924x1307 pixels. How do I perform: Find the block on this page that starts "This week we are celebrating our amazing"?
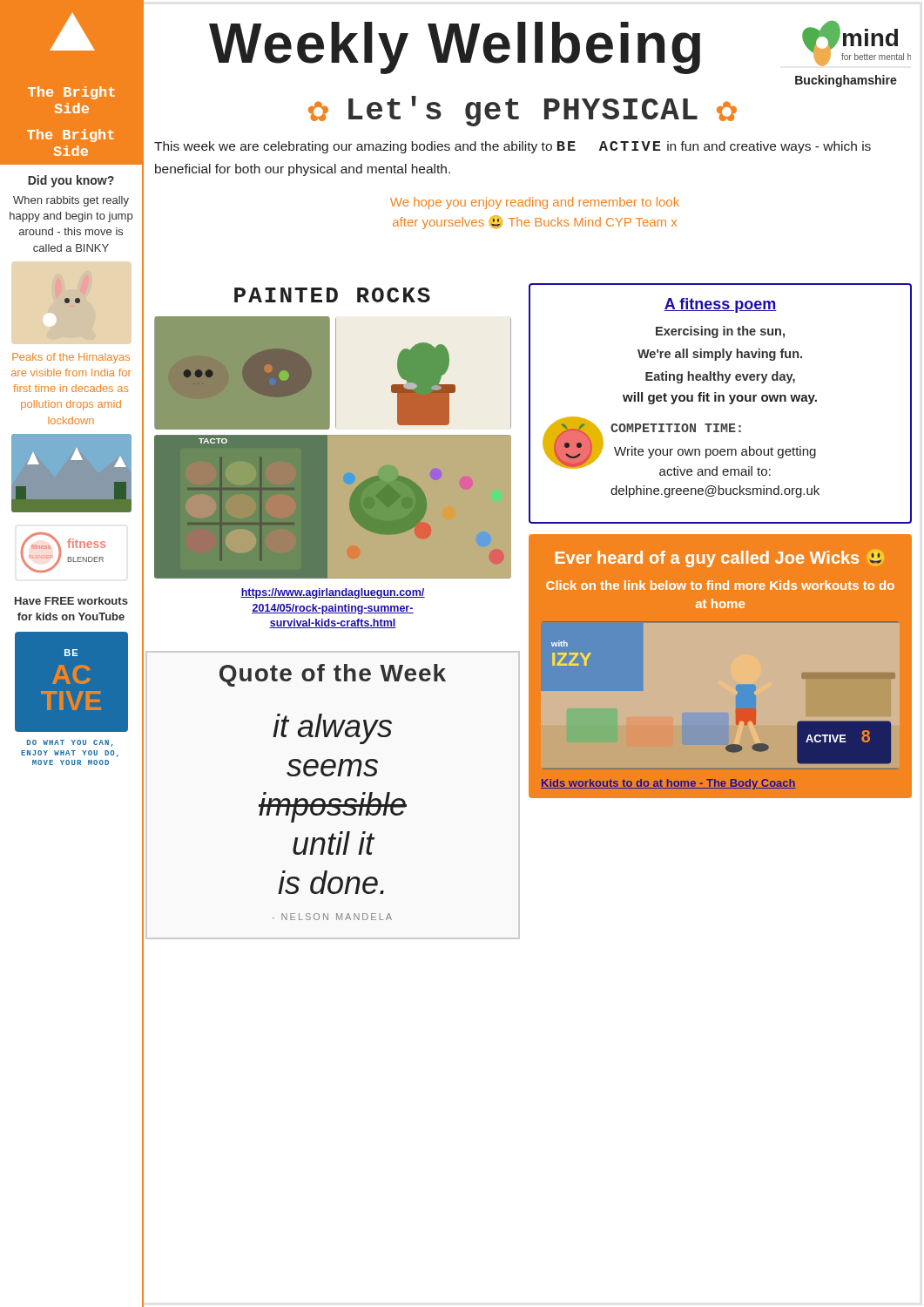pos(524,157)
